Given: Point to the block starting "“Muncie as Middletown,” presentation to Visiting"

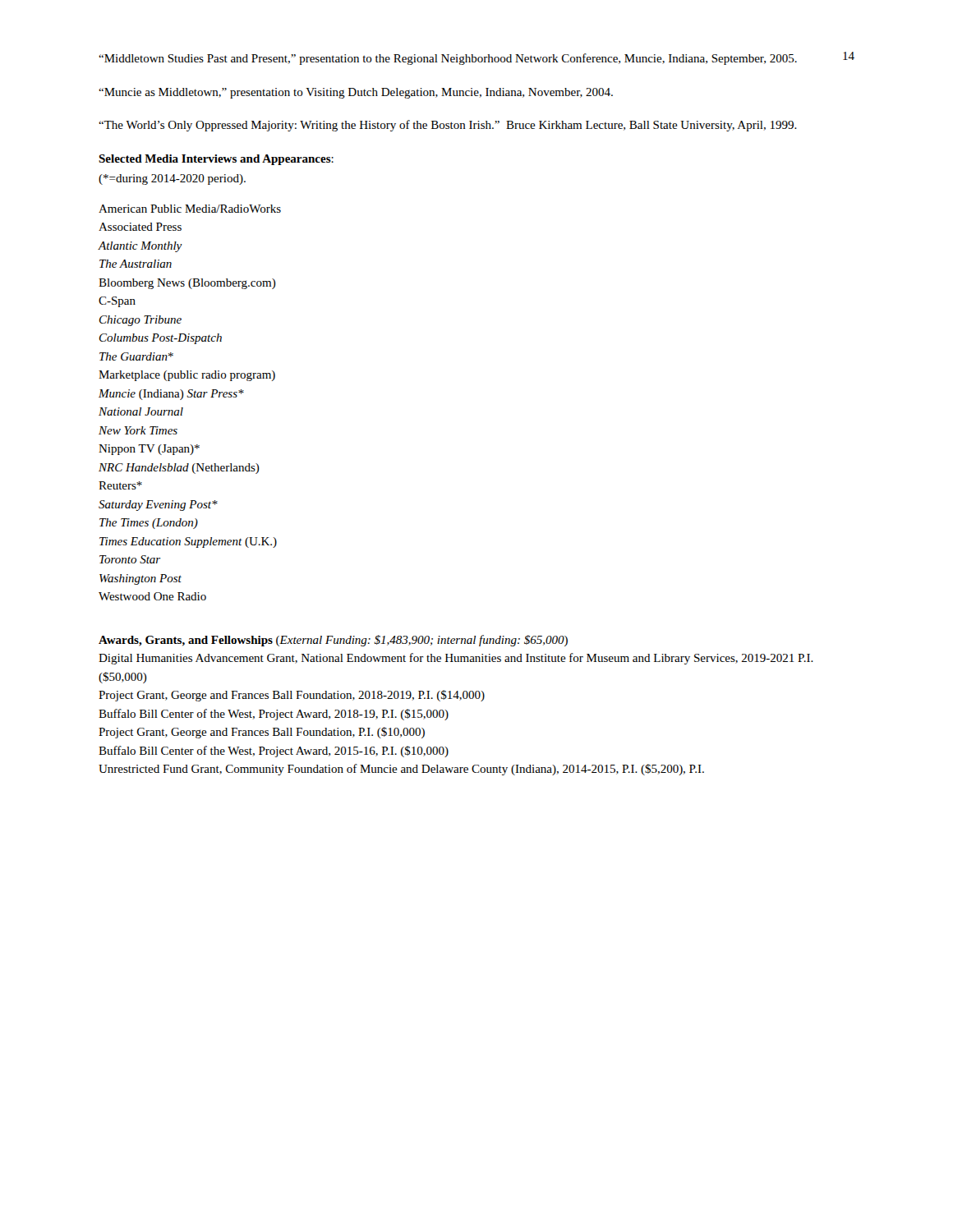Looking at the screenshot, I should pos(356,92).
